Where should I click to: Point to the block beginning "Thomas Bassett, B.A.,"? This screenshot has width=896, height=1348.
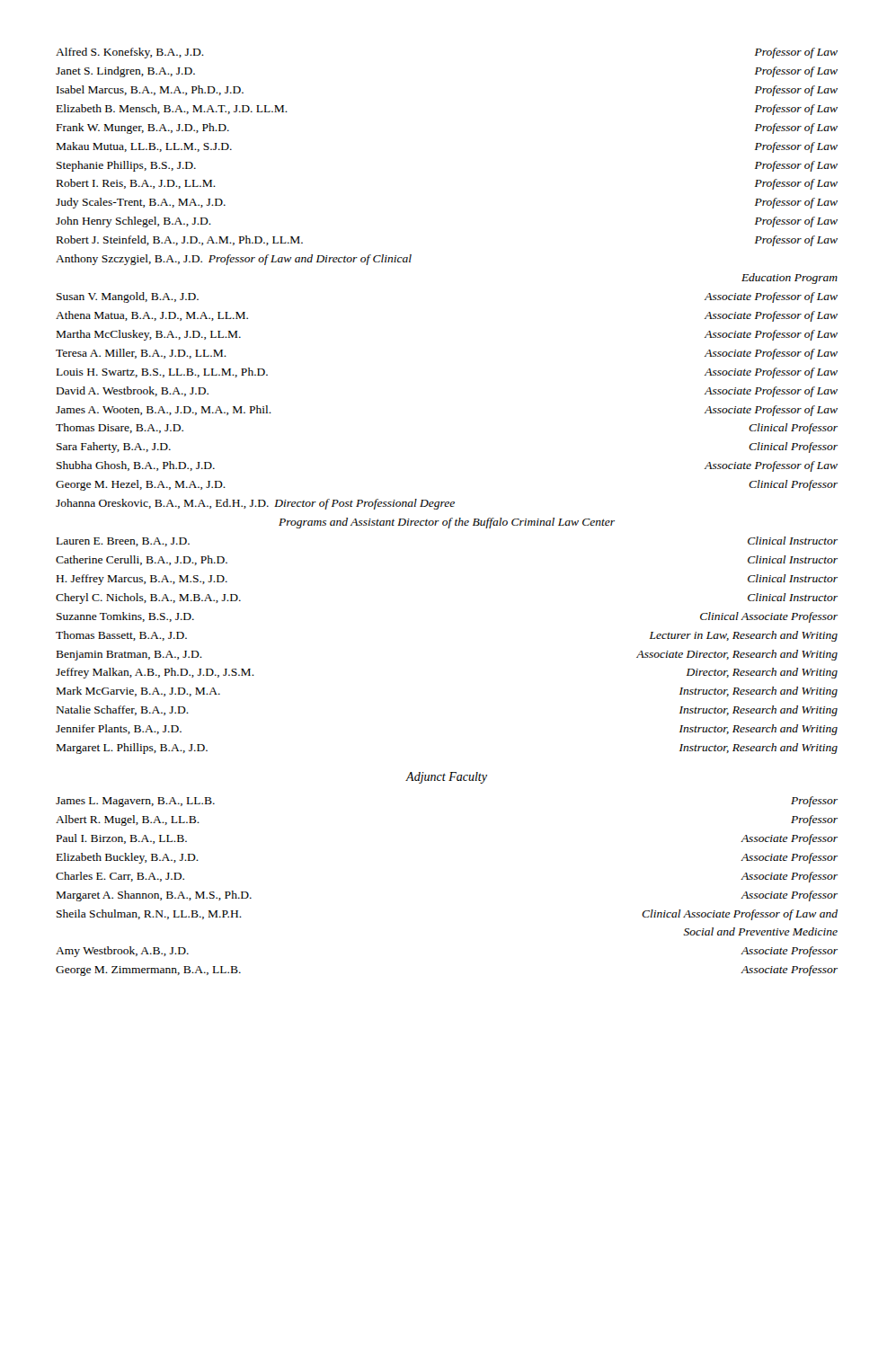point(117,636)
